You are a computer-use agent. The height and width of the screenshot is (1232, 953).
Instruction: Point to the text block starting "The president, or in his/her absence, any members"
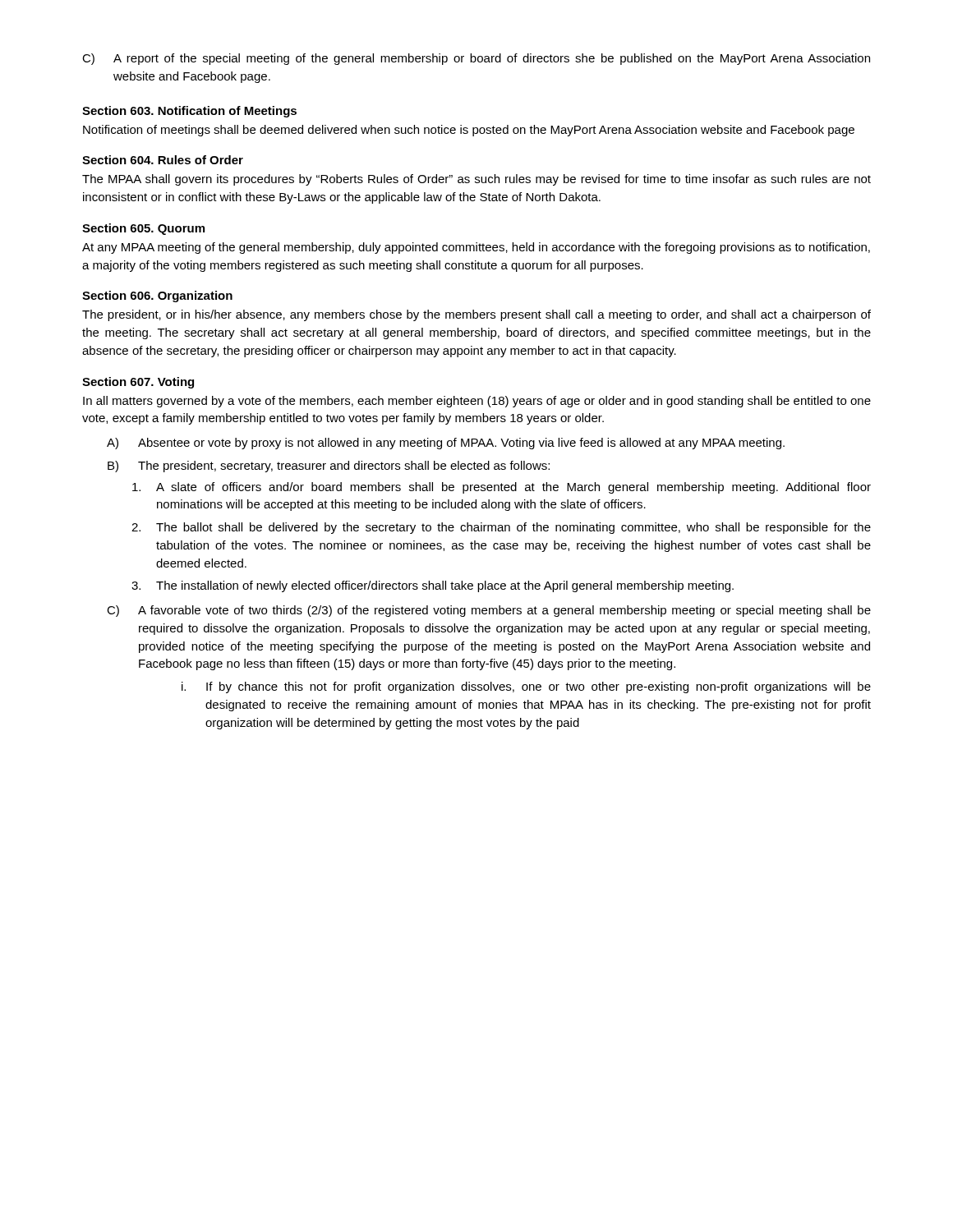[476, 332]
